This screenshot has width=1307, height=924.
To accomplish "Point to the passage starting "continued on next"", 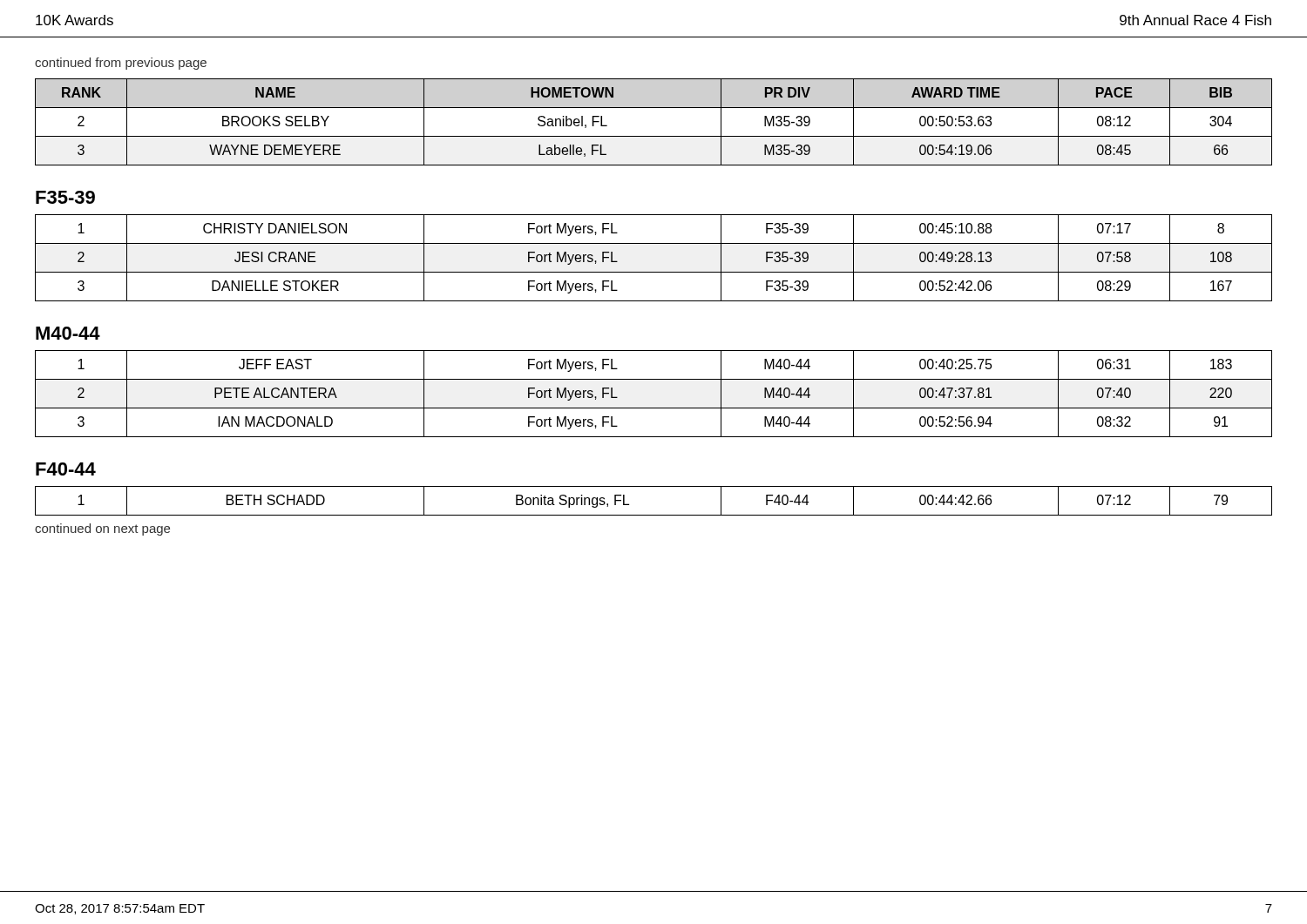I will pos(103,528).
